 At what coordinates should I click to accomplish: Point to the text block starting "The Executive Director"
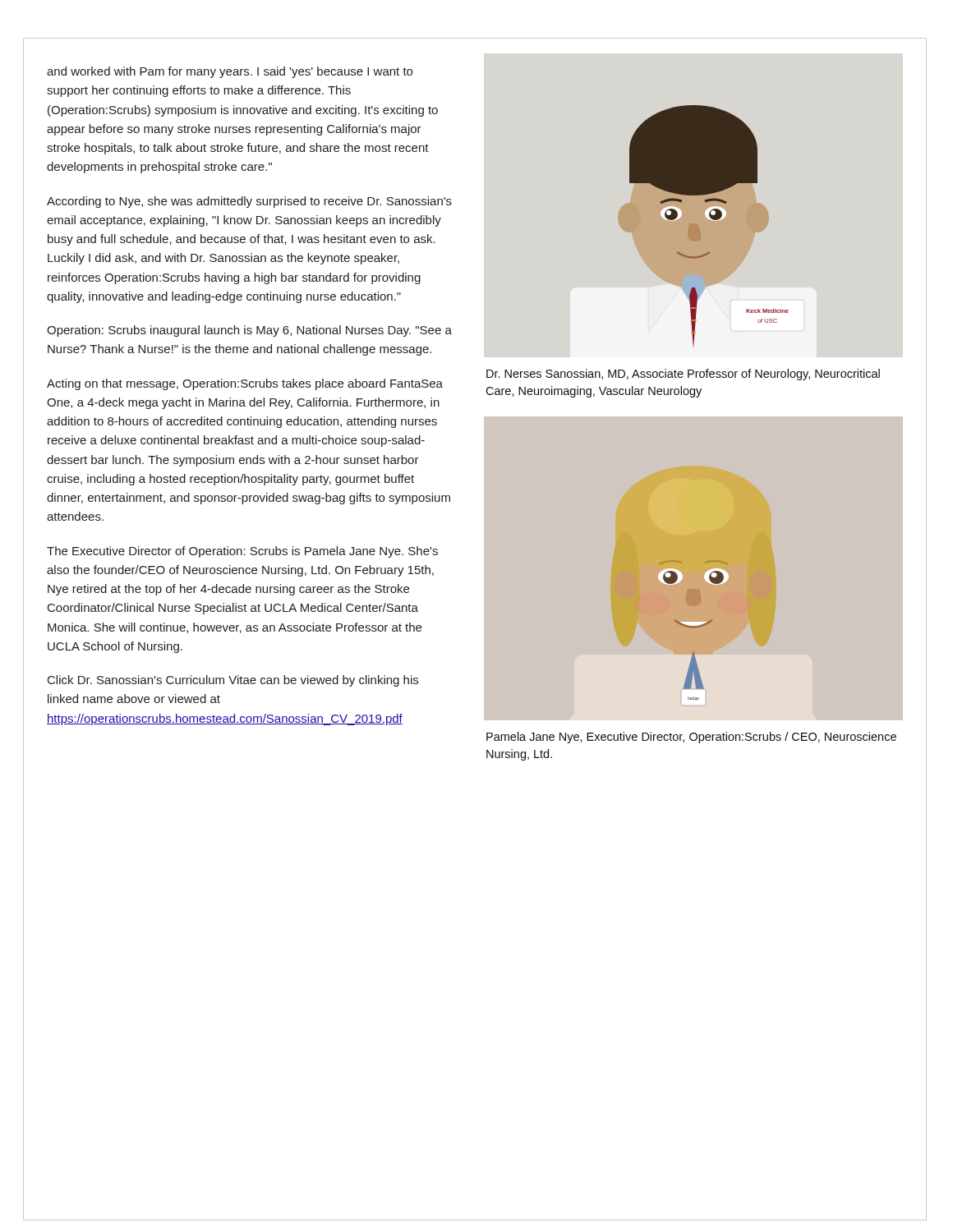pyautogui.click(x=242, y=598)
